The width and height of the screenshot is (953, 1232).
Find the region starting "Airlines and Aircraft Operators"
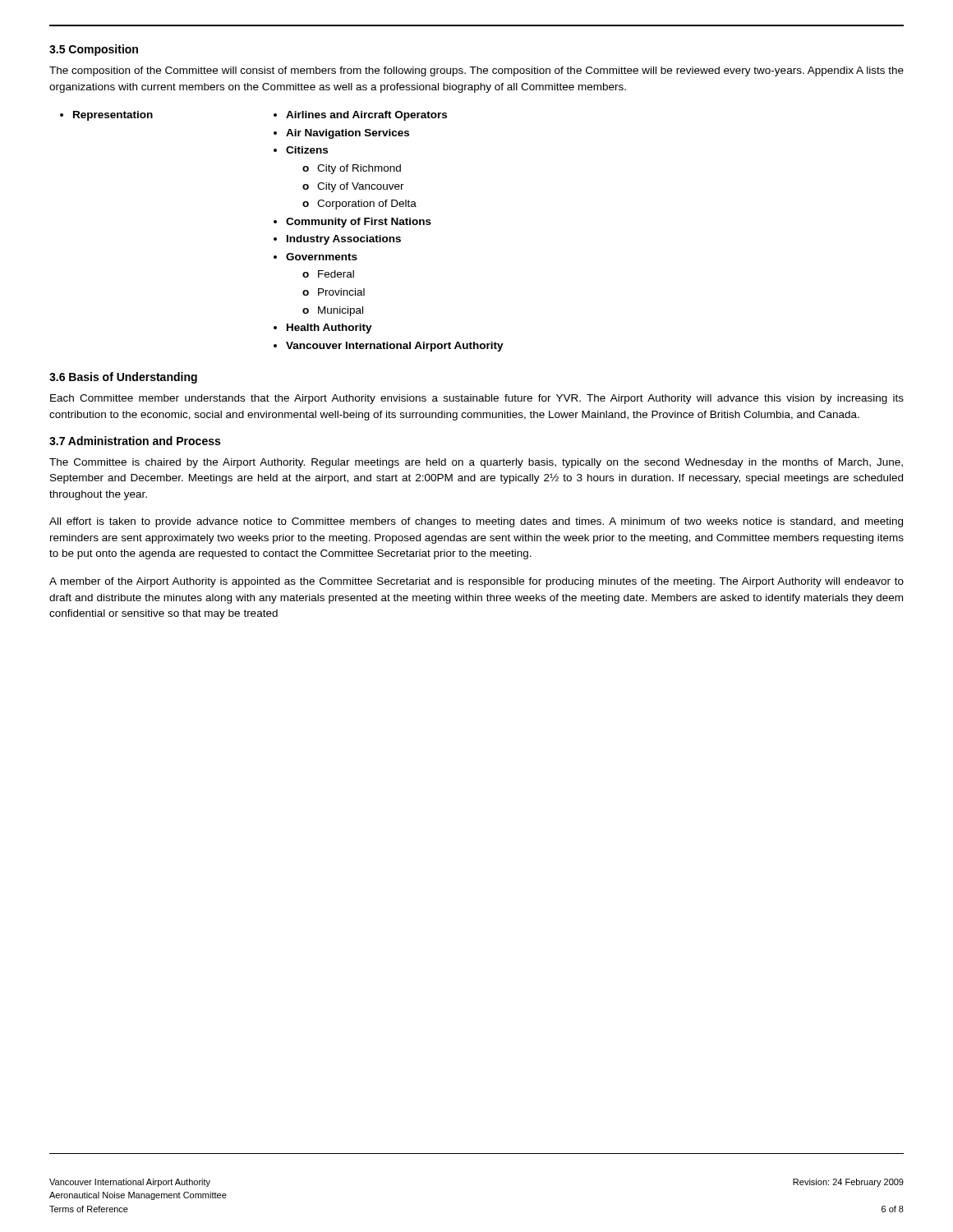367,115
